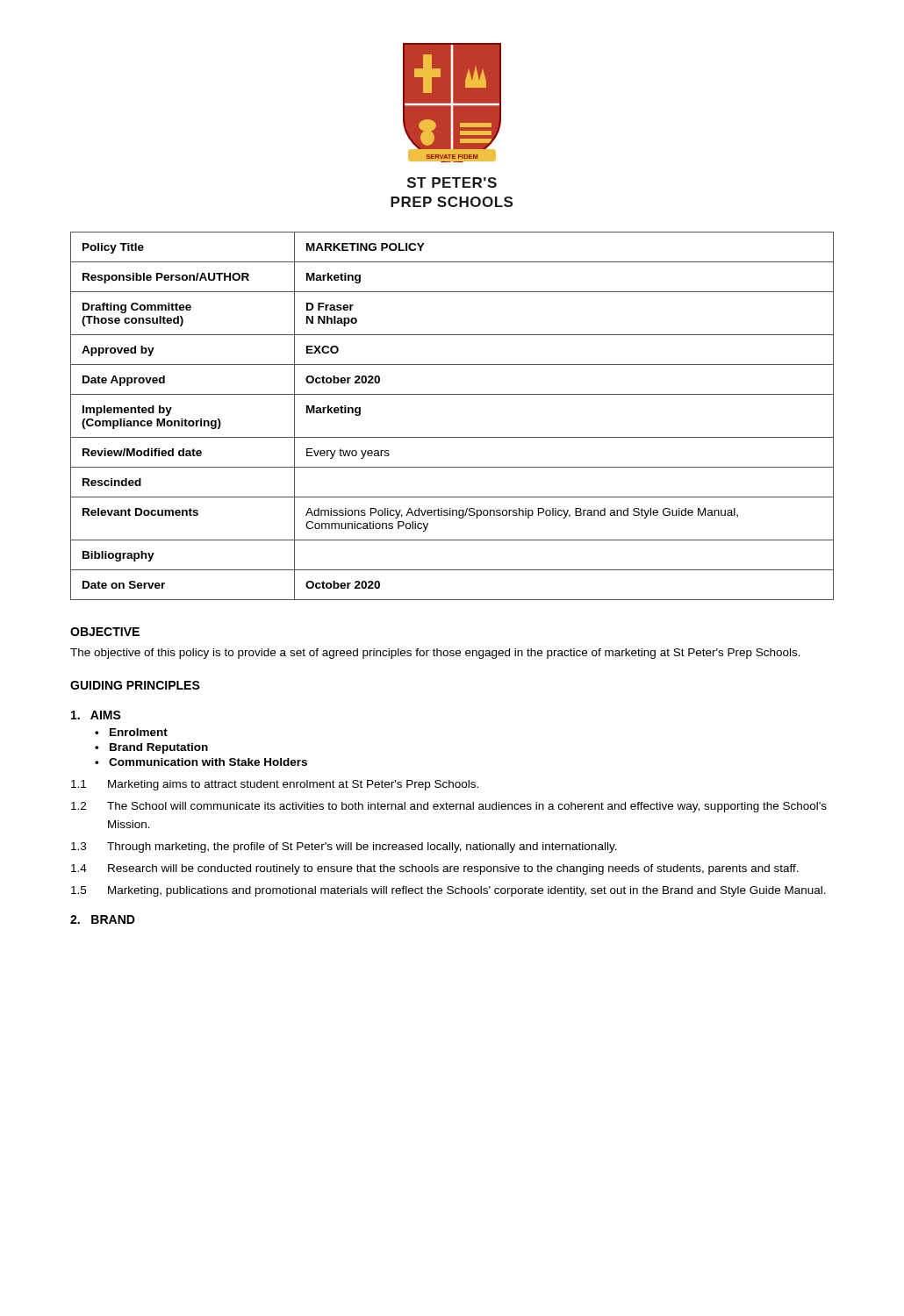The image size is (904, 1316).
Task: Navigate to the passage starting "4 Research will be conducted routinely"
Action: (452, 869)
